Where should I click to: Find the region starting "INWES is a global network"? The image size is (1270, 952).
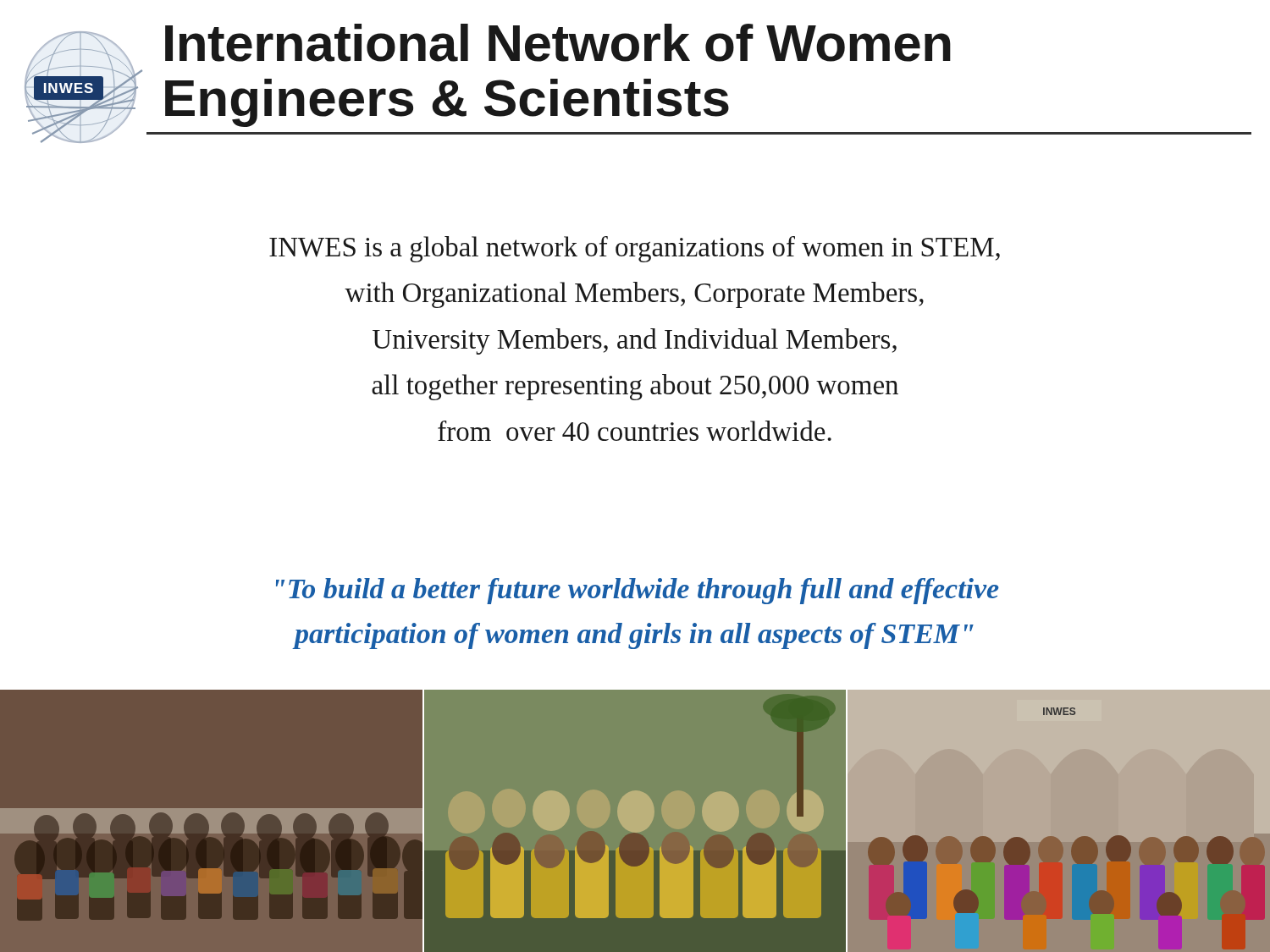click(x=635, y=339)
